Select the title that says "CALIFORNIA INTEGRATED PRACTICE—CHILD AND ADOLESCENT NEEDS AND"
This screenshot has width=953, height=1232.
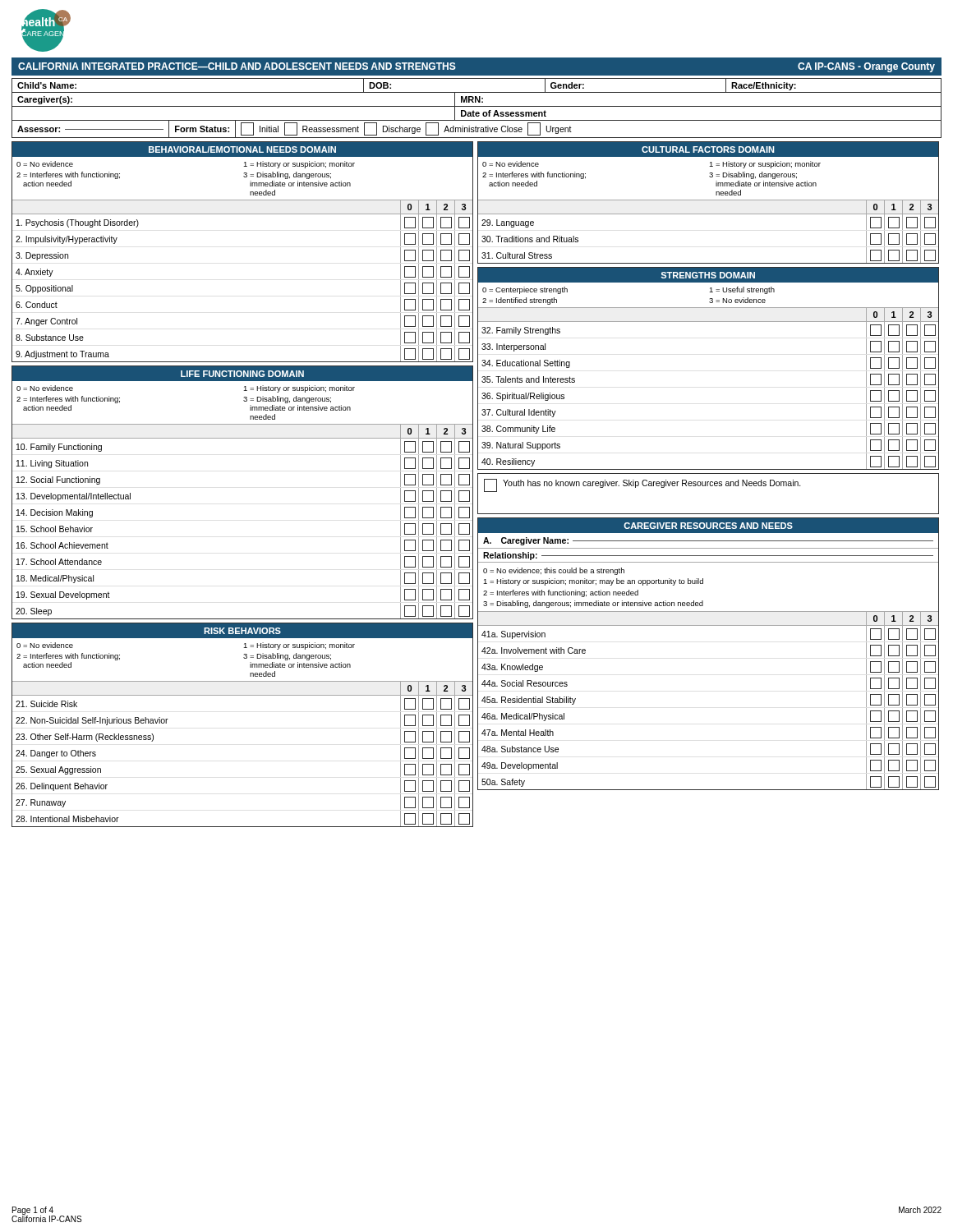pyautogui.click(x=476, y=67)
